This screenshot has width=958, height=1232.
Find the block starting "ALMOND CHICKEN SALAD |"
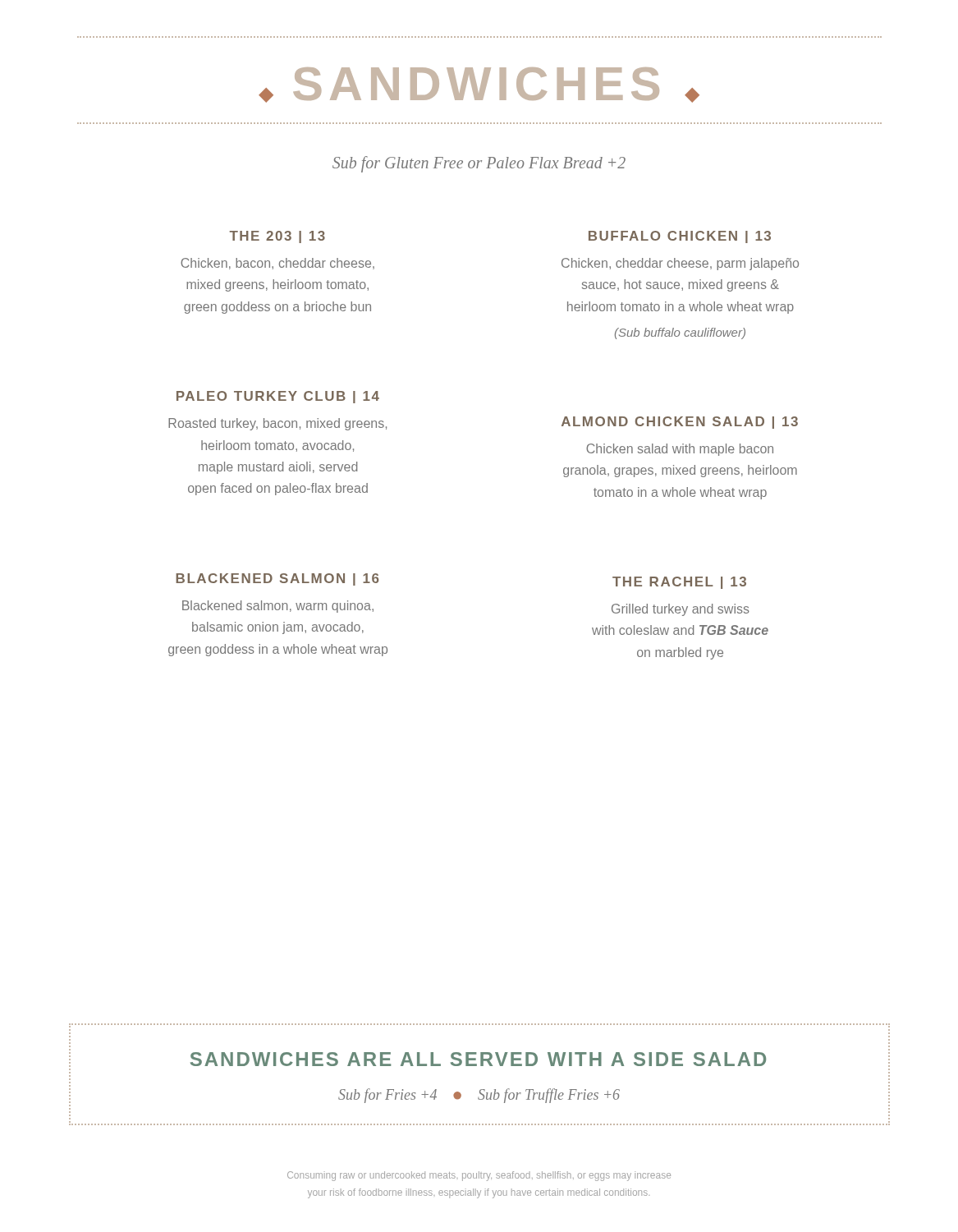680,459
